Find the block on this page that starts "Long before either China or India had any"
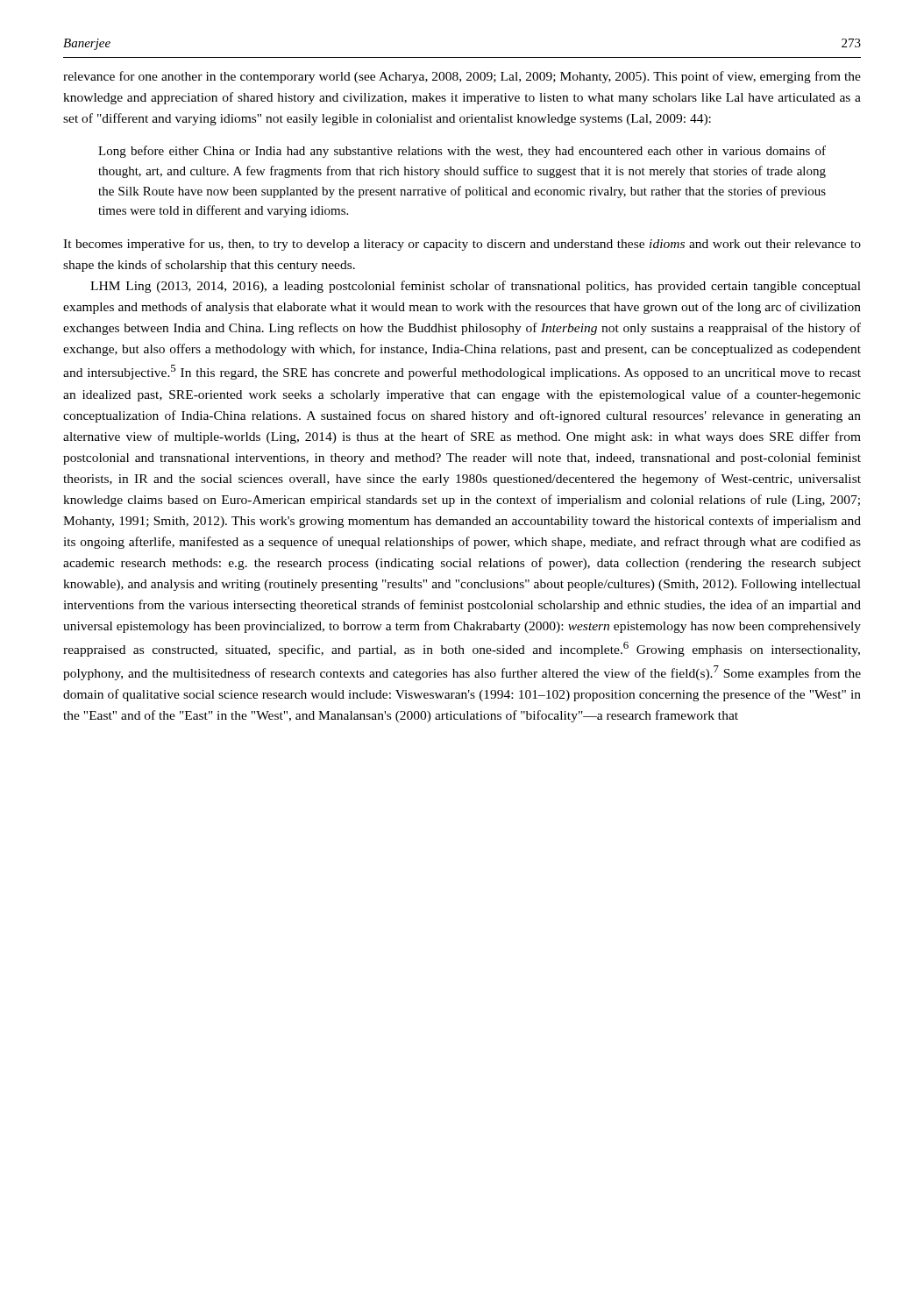 click(462, 181)
